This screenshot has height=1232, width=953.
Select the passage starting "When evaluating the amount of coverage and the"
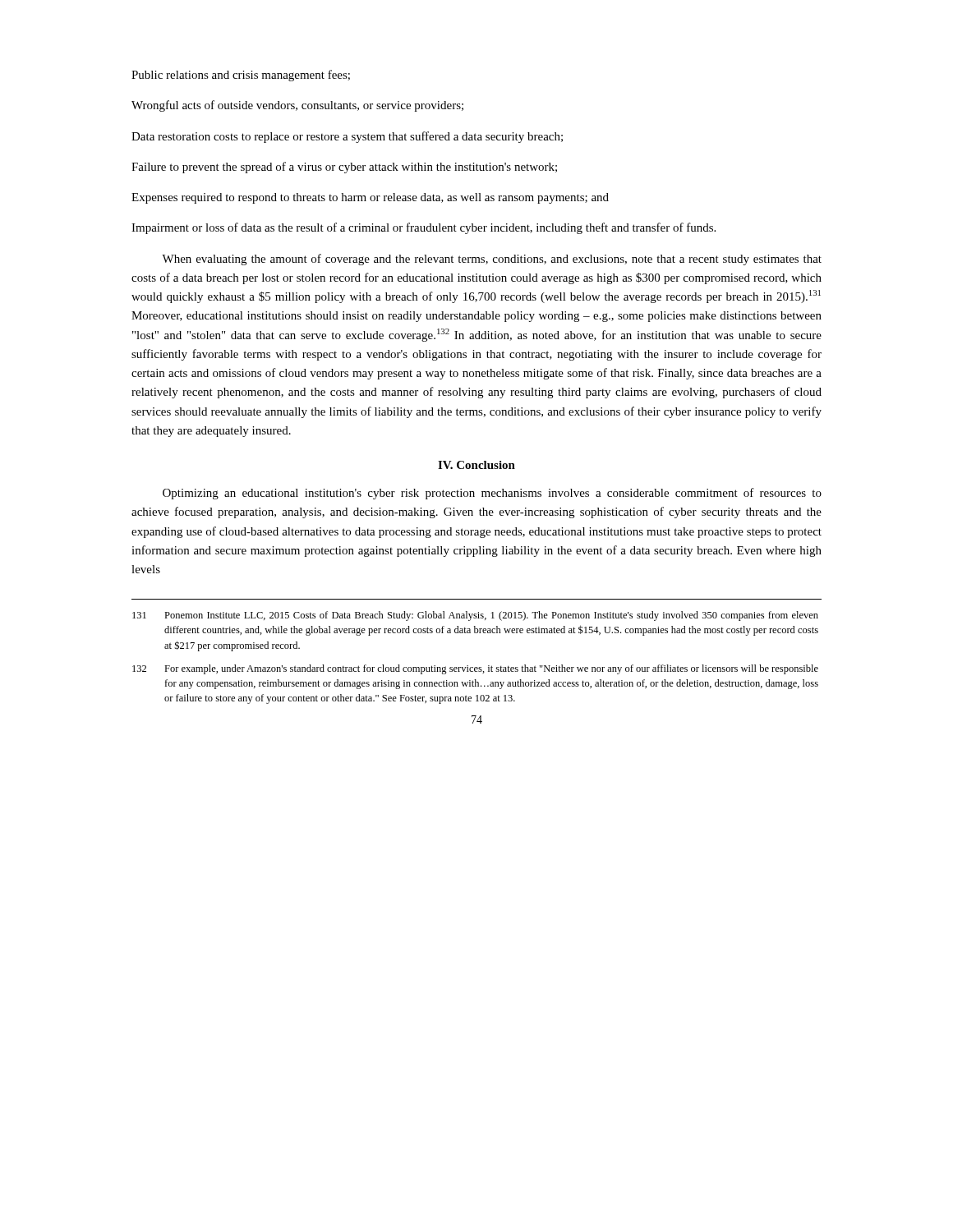click(476, 344)
